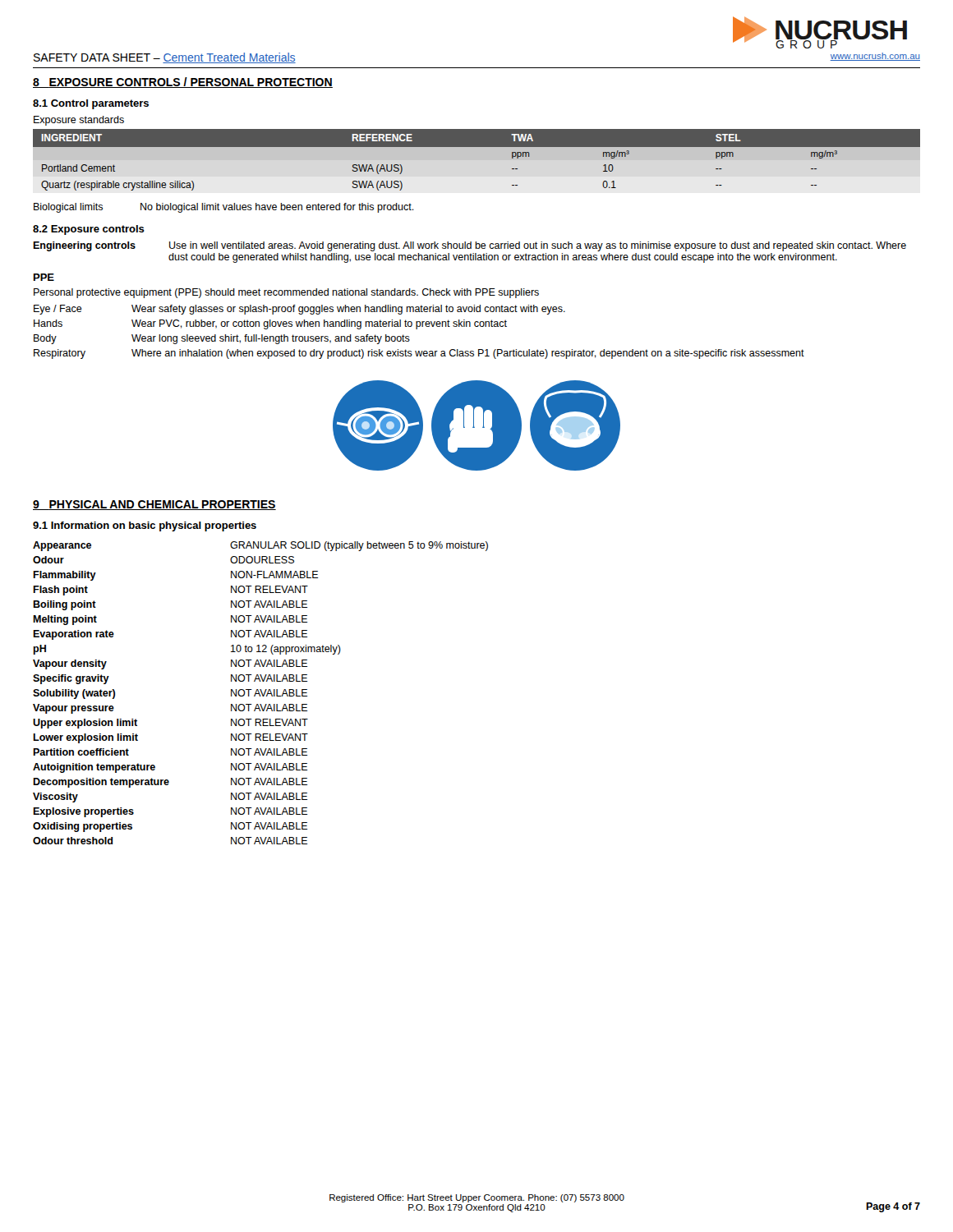This screenshot has height=1232, width=953.
Task: Select the text that reads "Page 4 of 7"
Action: click(x=893, y=1207)
